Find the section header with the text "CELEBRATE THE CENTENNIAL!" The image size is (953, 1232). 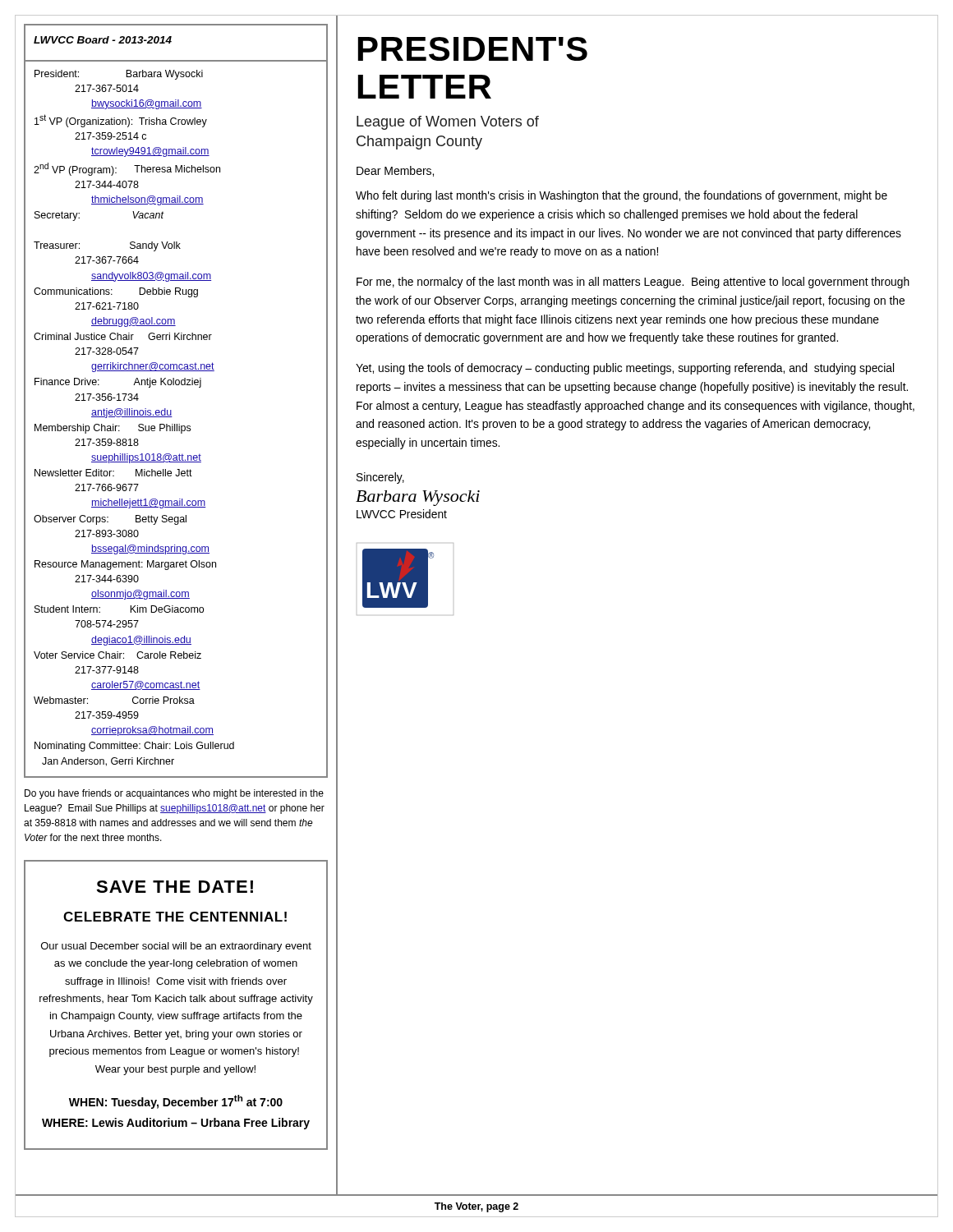tap(176, 917)
